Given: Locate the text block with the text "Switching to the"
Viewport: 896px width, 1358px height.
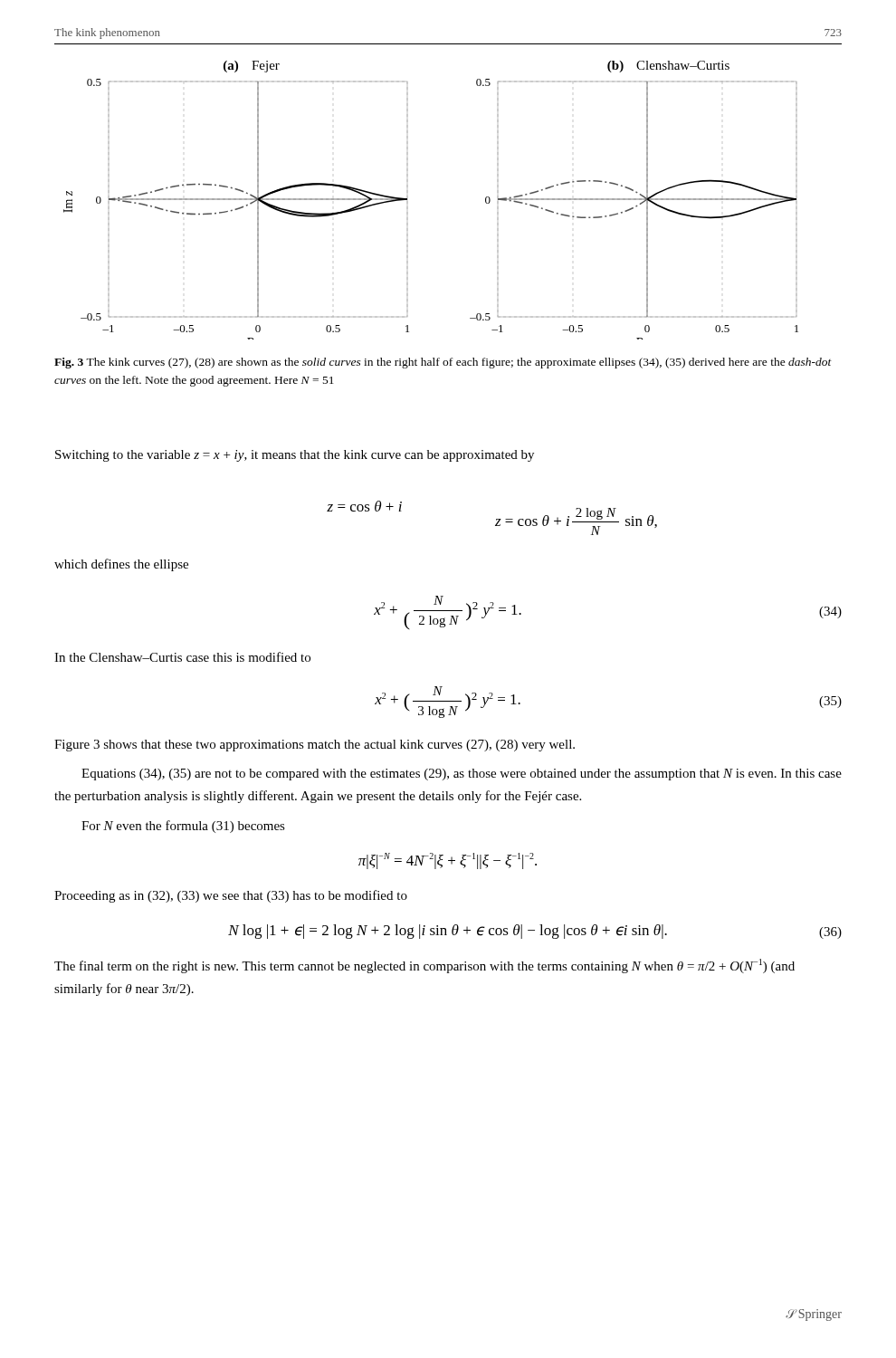Looking at the screenshot, I should (x=294, y=454).
